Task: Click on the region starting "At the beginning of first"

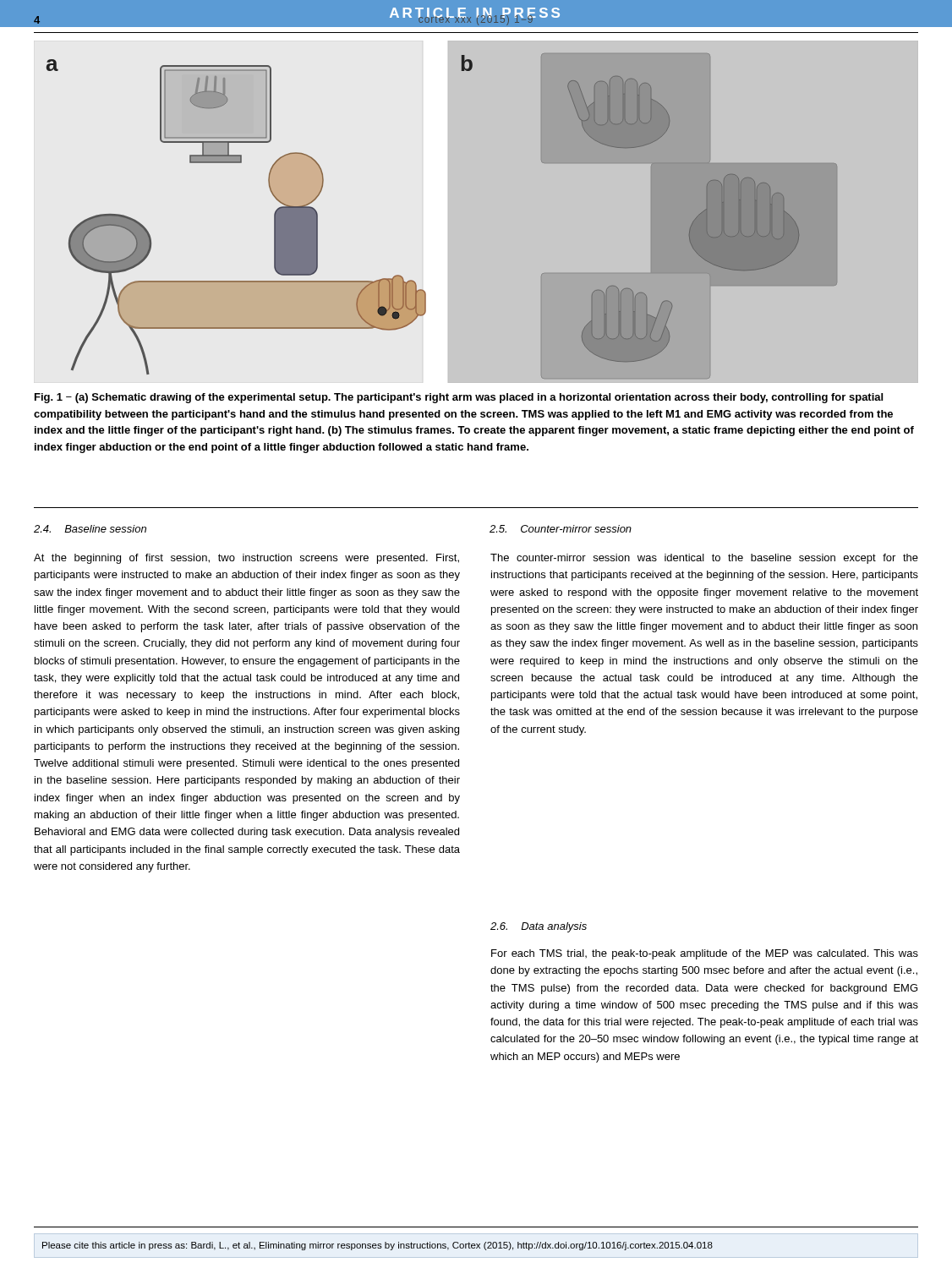Action: (x=247, y=712)
